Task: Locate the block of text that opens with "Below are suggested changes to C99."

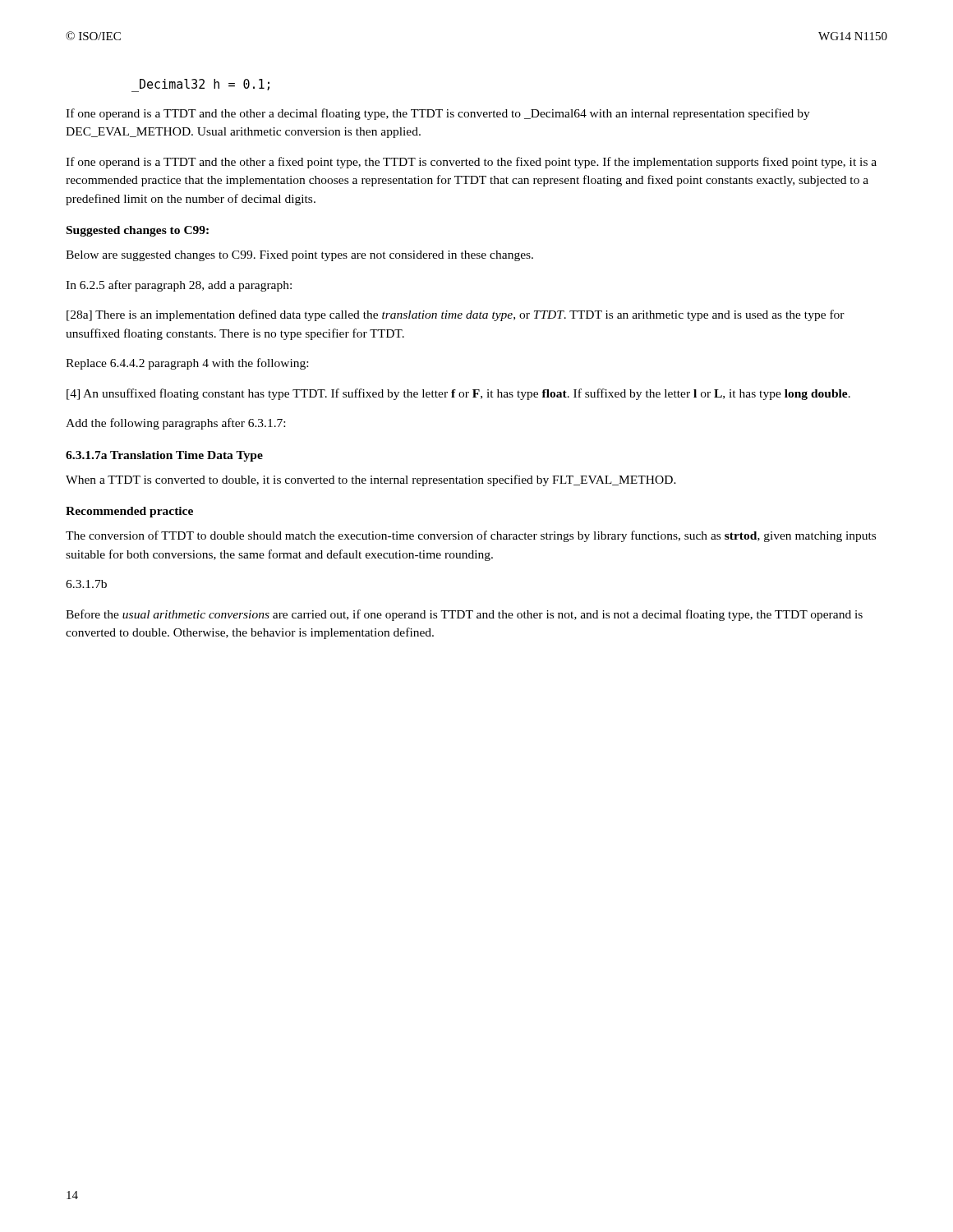Action: (x=300, y=254)
